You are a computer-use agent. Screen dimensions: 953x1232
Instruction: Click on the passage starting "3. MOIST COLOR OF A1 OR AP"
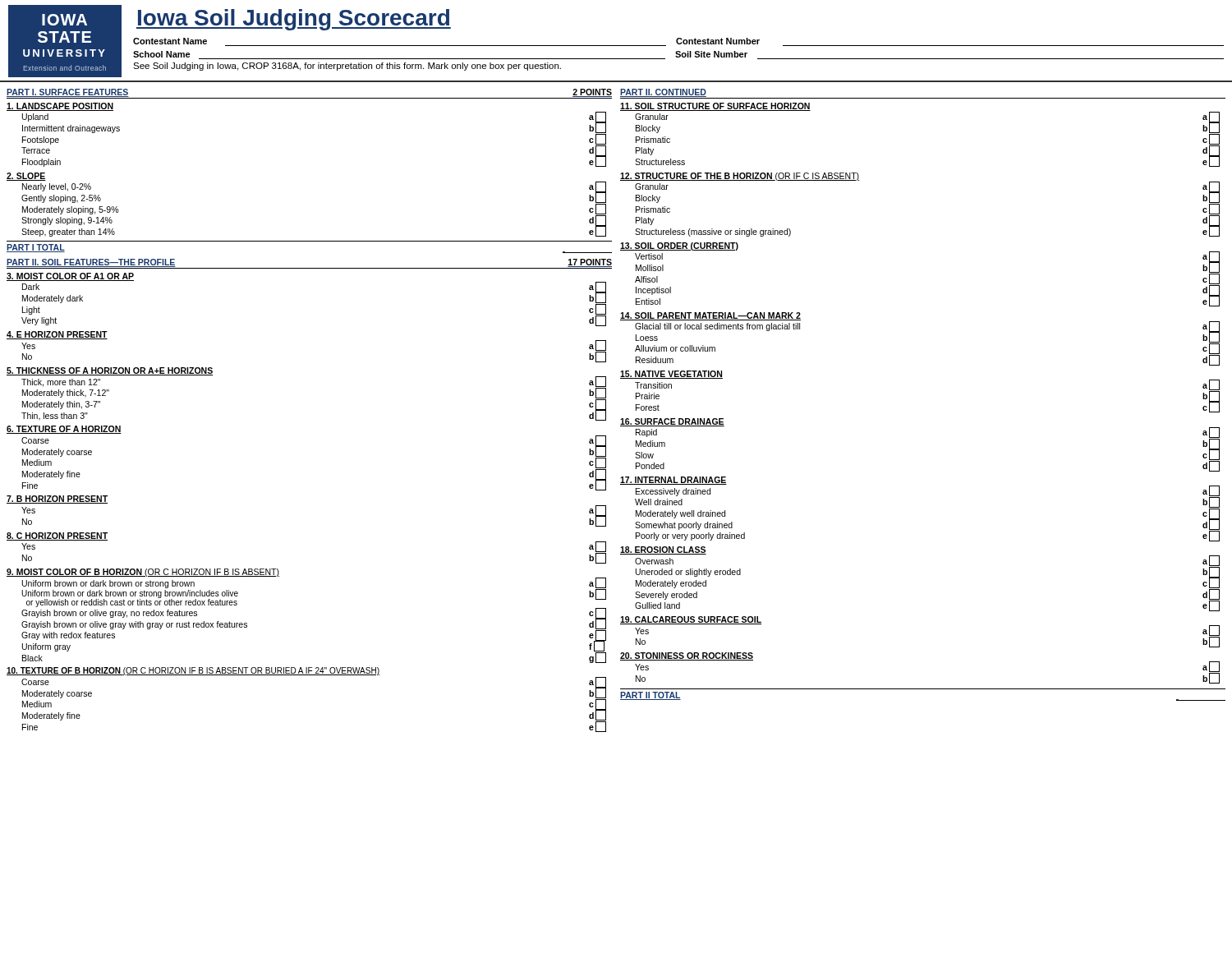point(70,276)
